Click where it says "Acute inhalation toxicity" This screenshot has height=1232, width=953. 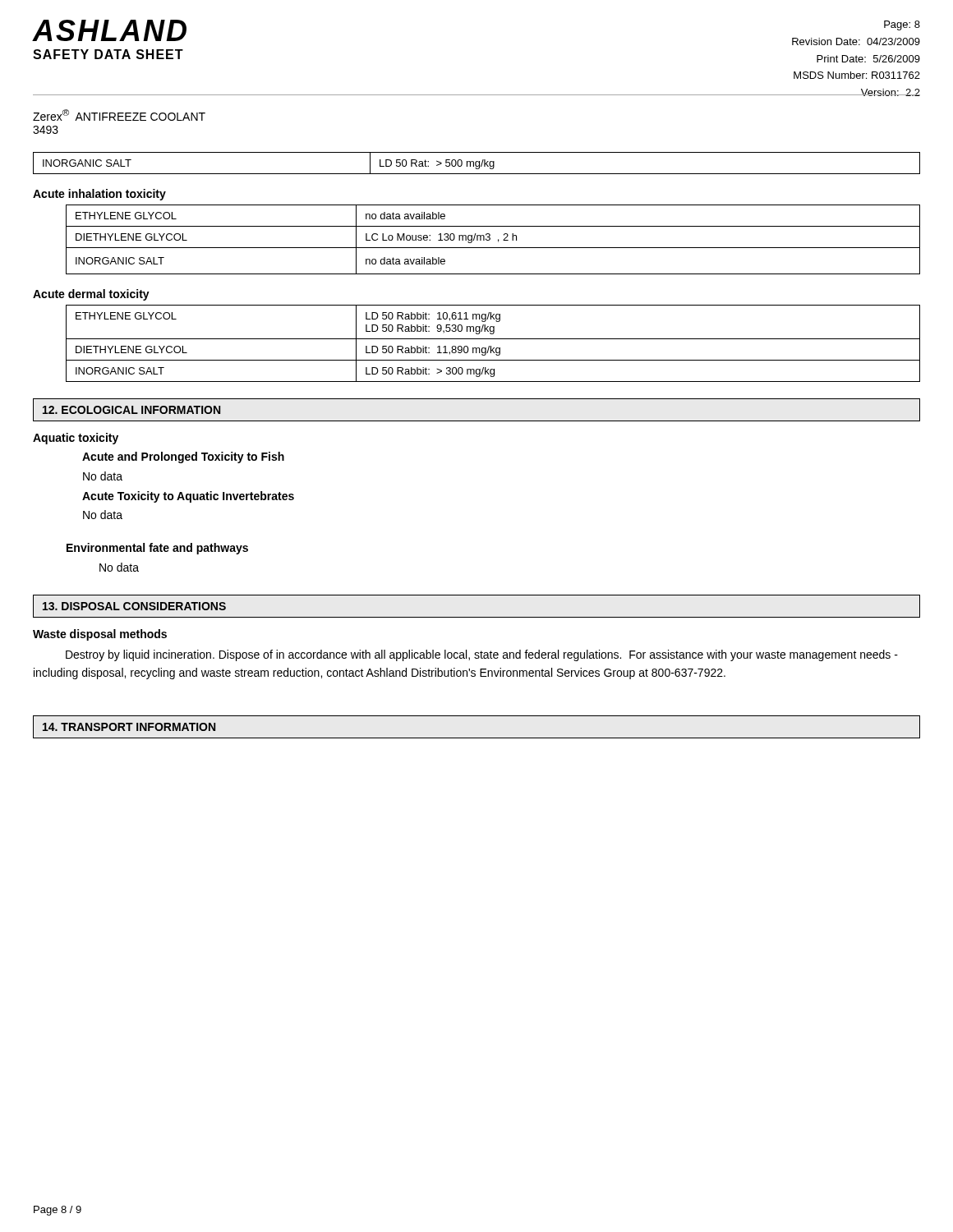pos(99,194)
